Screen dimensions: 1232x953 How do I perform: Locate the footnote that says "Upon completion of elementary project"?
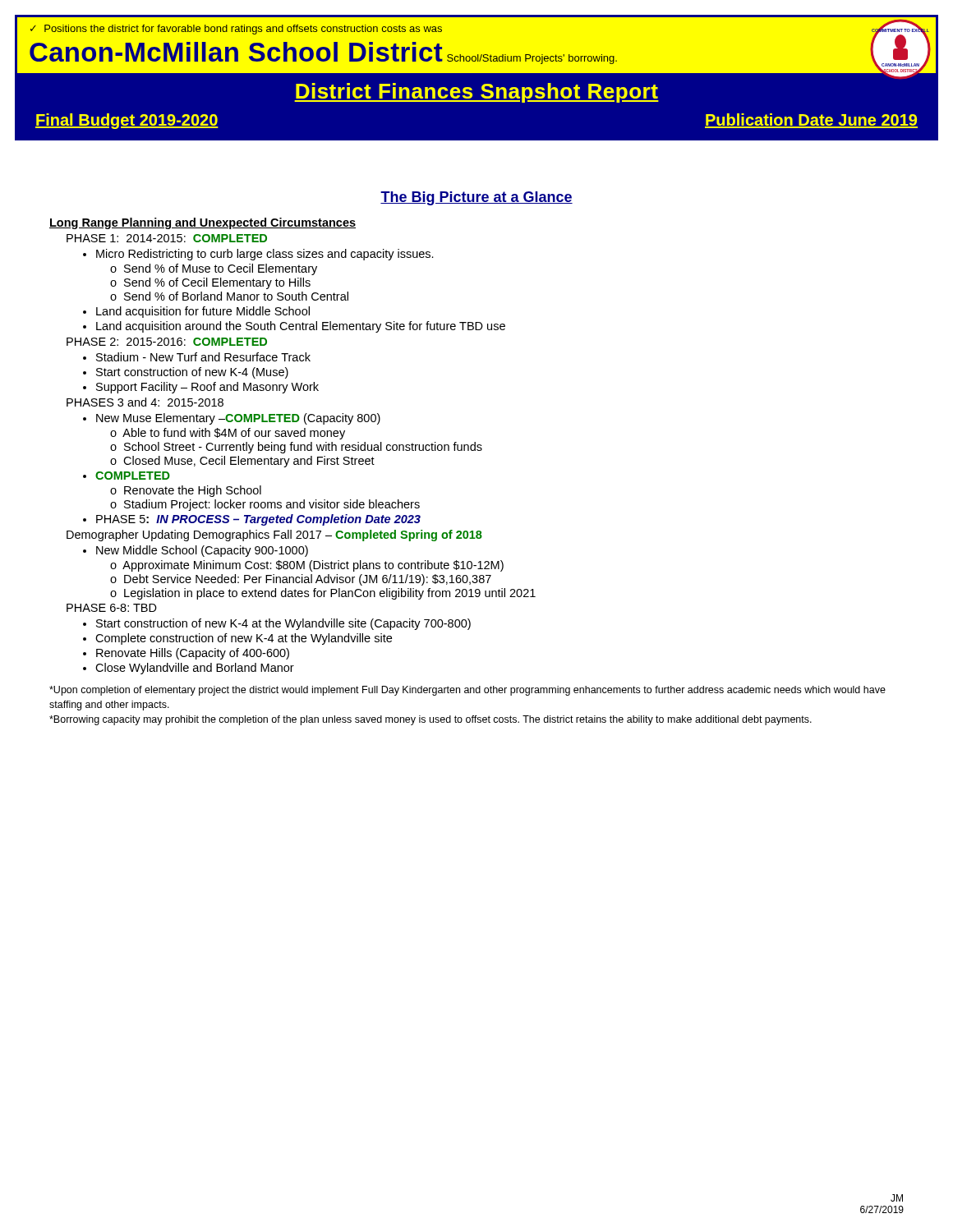coord(467,705)
